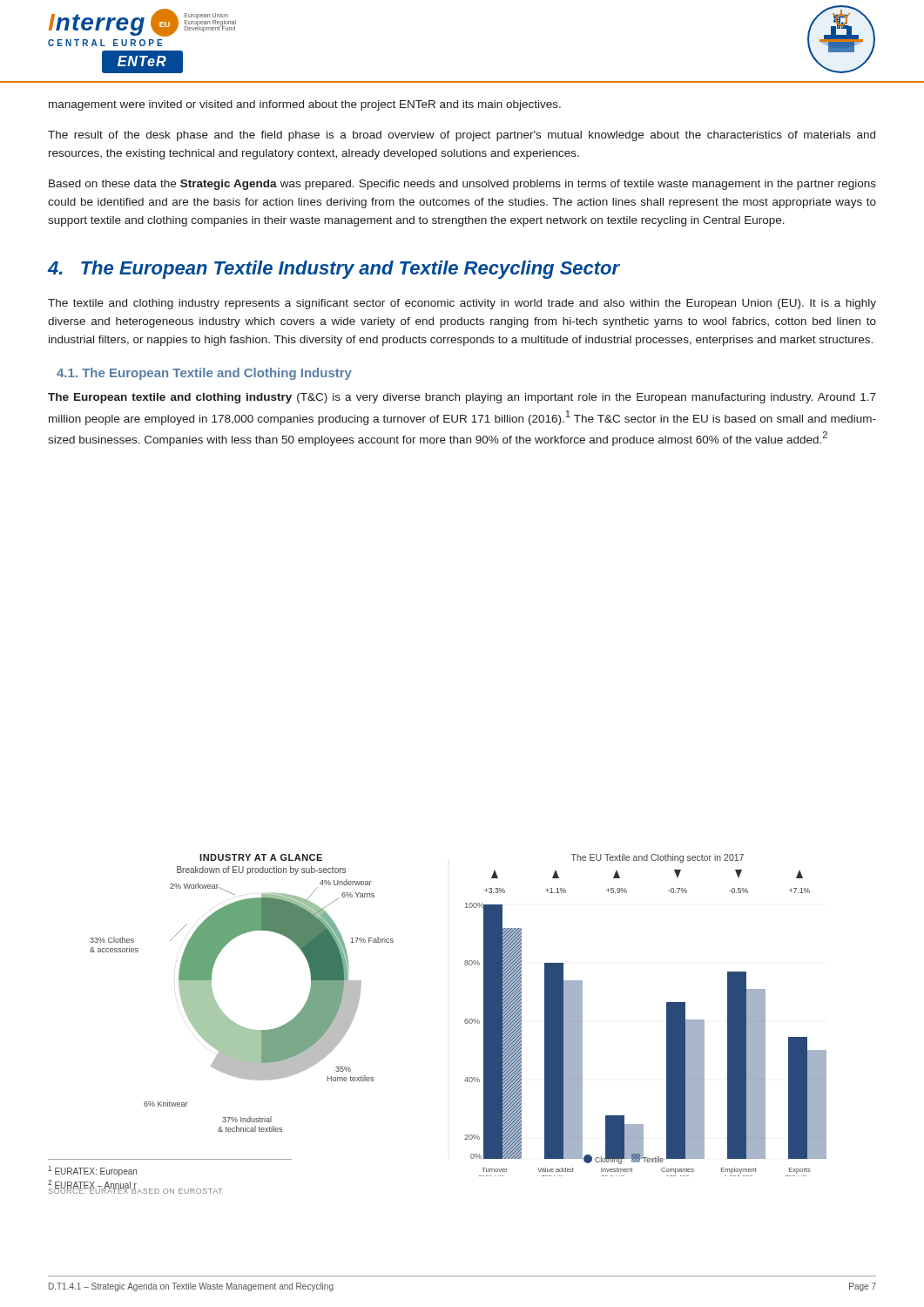Locate the text starting "SOURCE: EURATEX BASED ON EUROSTAT"

click(x=135, y=1191)
